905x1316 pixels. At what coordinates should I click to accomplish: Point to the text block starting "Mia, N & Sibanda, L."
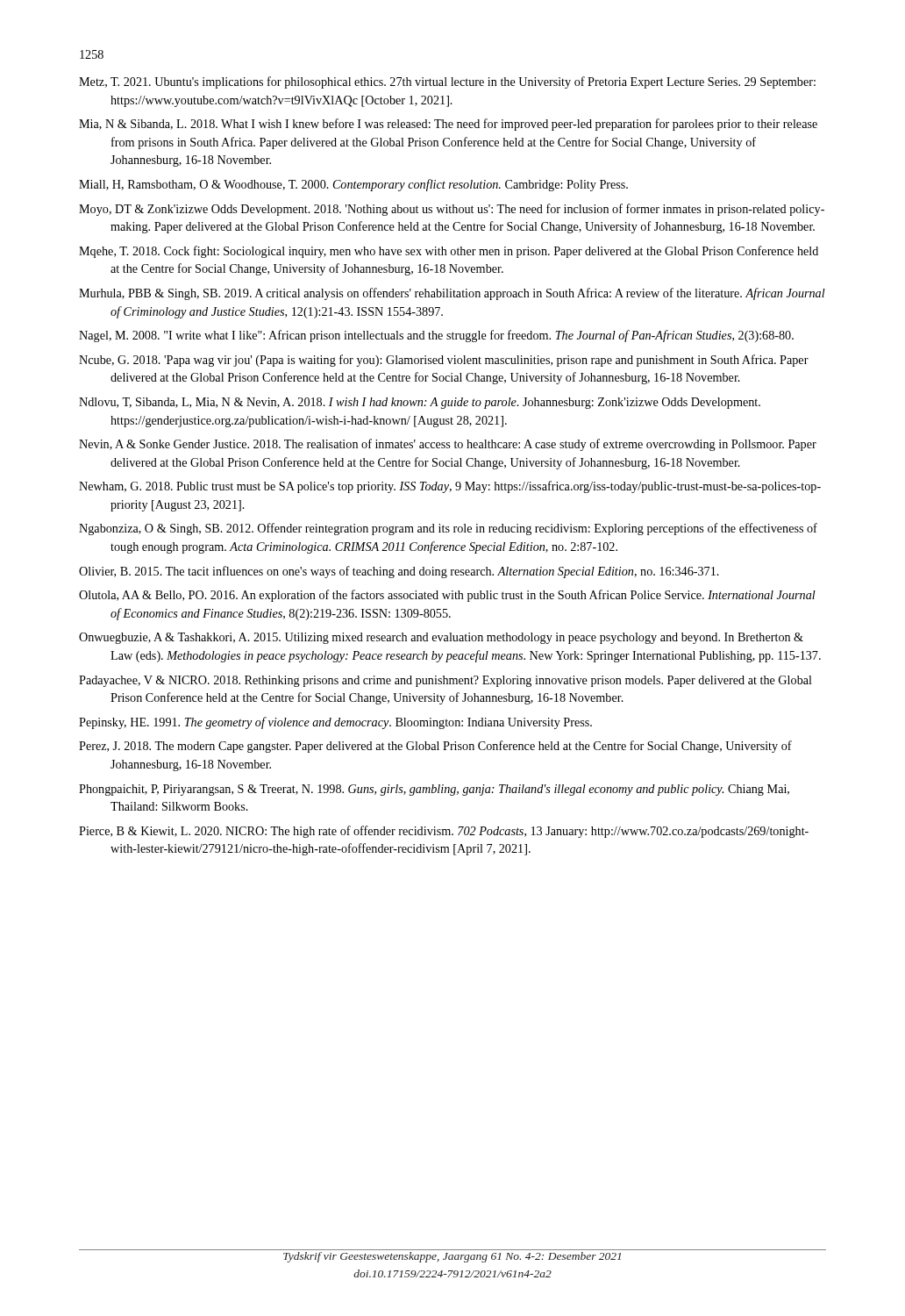(448, 142)
